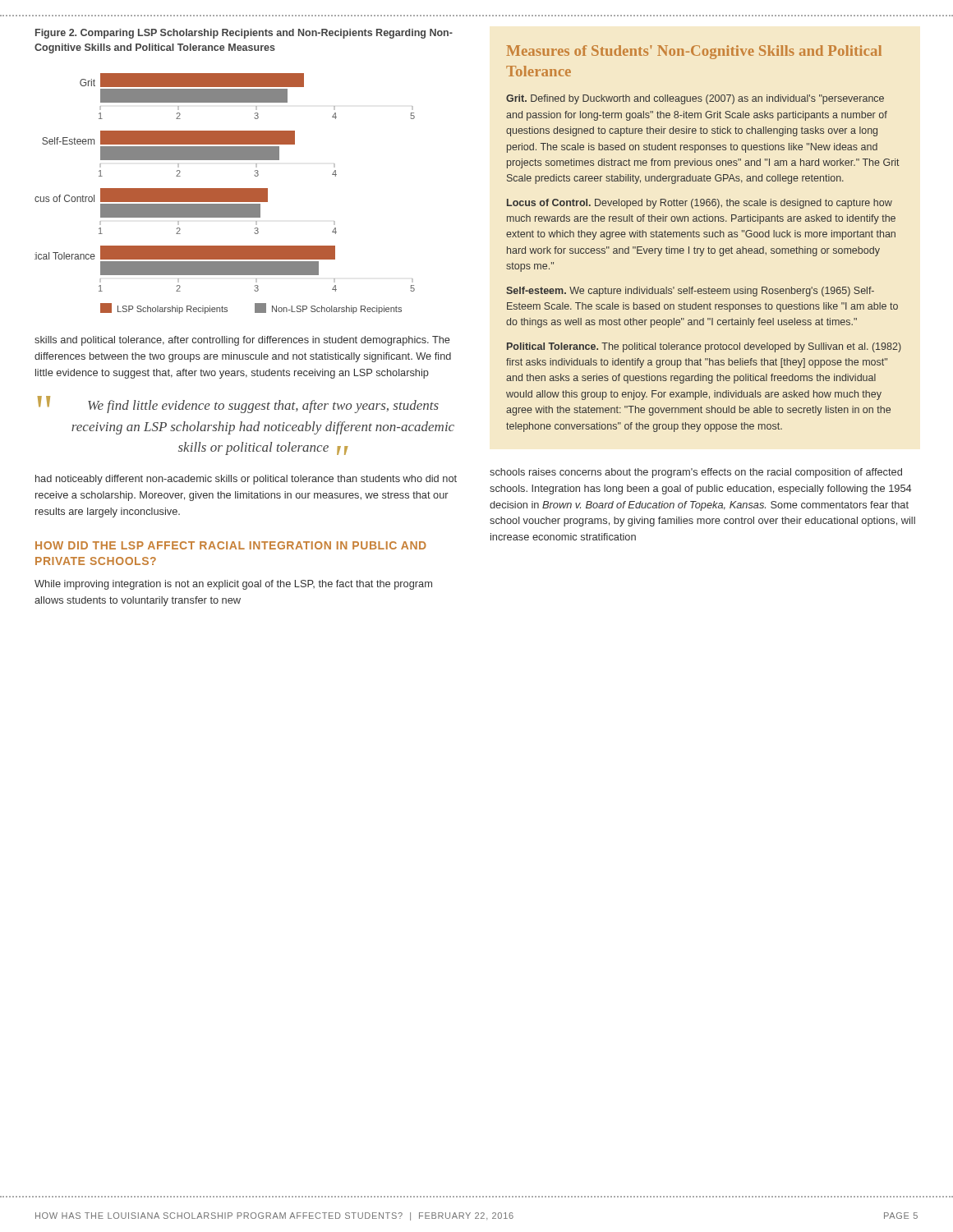Locate the grouped bar chart
The height and width of the screenshot is (1232, 953).
tap(248, 193)
